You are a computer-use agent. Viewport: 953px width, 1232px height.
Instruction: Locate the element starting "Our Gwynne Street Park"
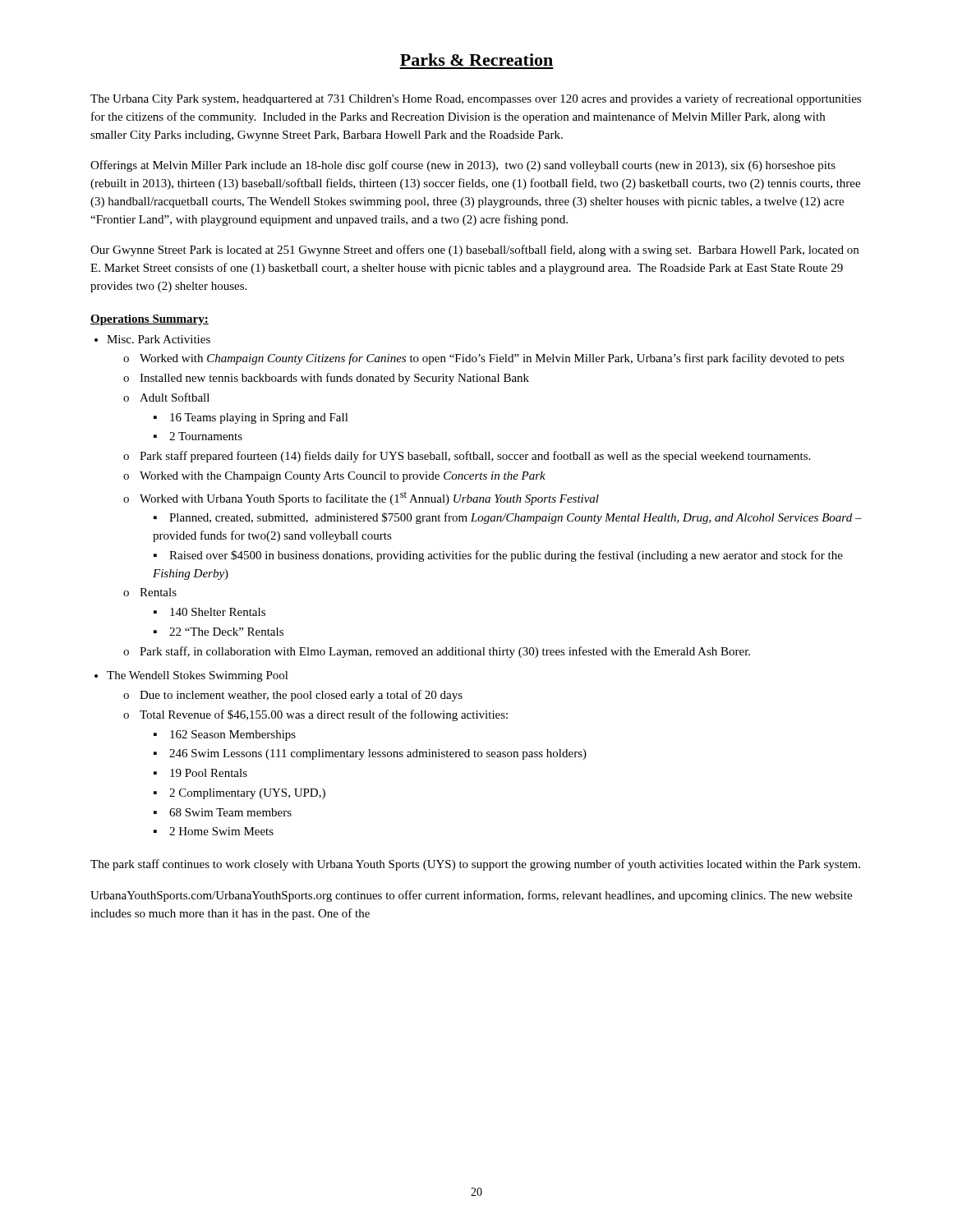click(475, 268)
